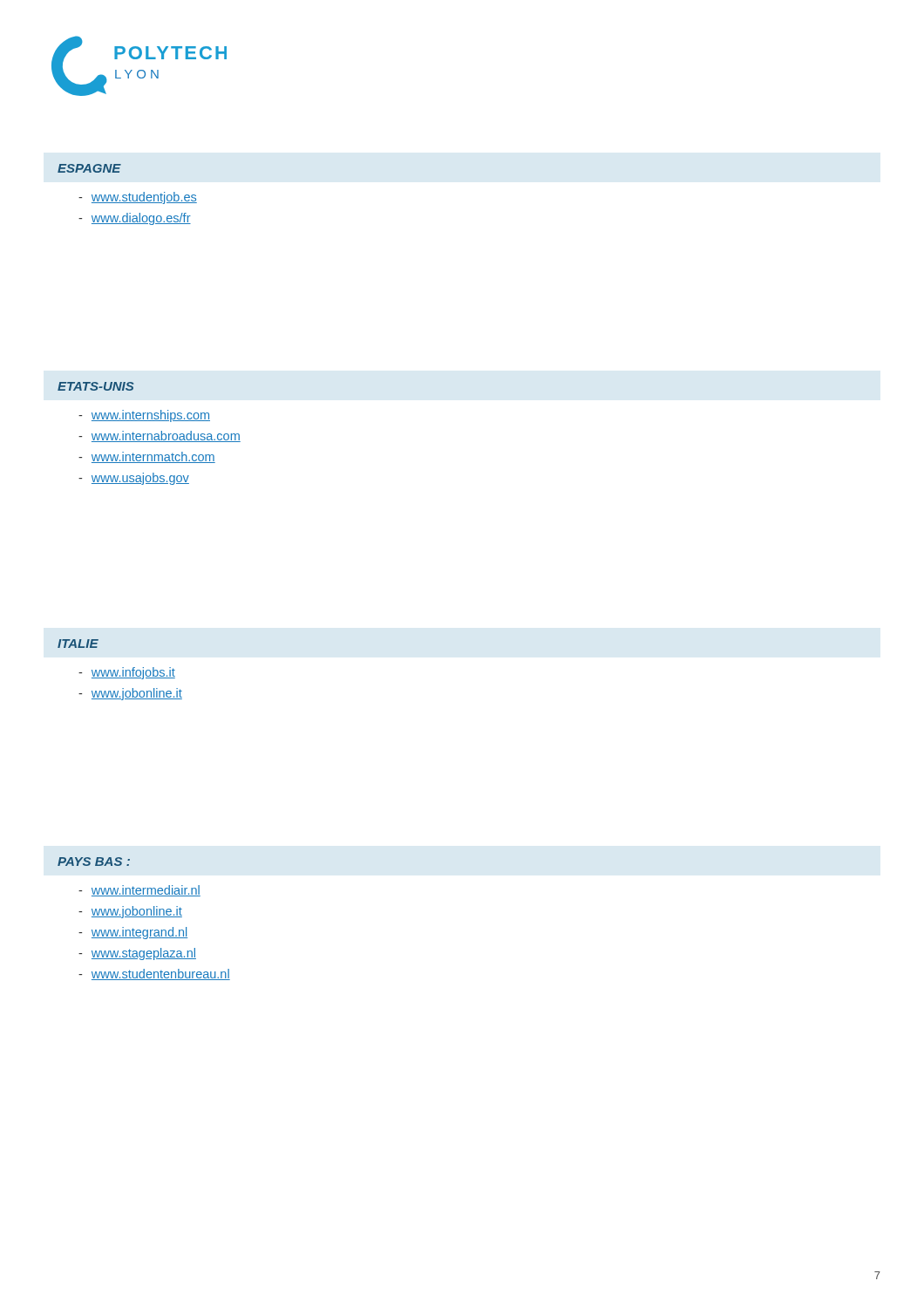Find the text starting "- www.internmatch.com"
Viewport: 924px width, 1308px height.
(x=147, y=457)
